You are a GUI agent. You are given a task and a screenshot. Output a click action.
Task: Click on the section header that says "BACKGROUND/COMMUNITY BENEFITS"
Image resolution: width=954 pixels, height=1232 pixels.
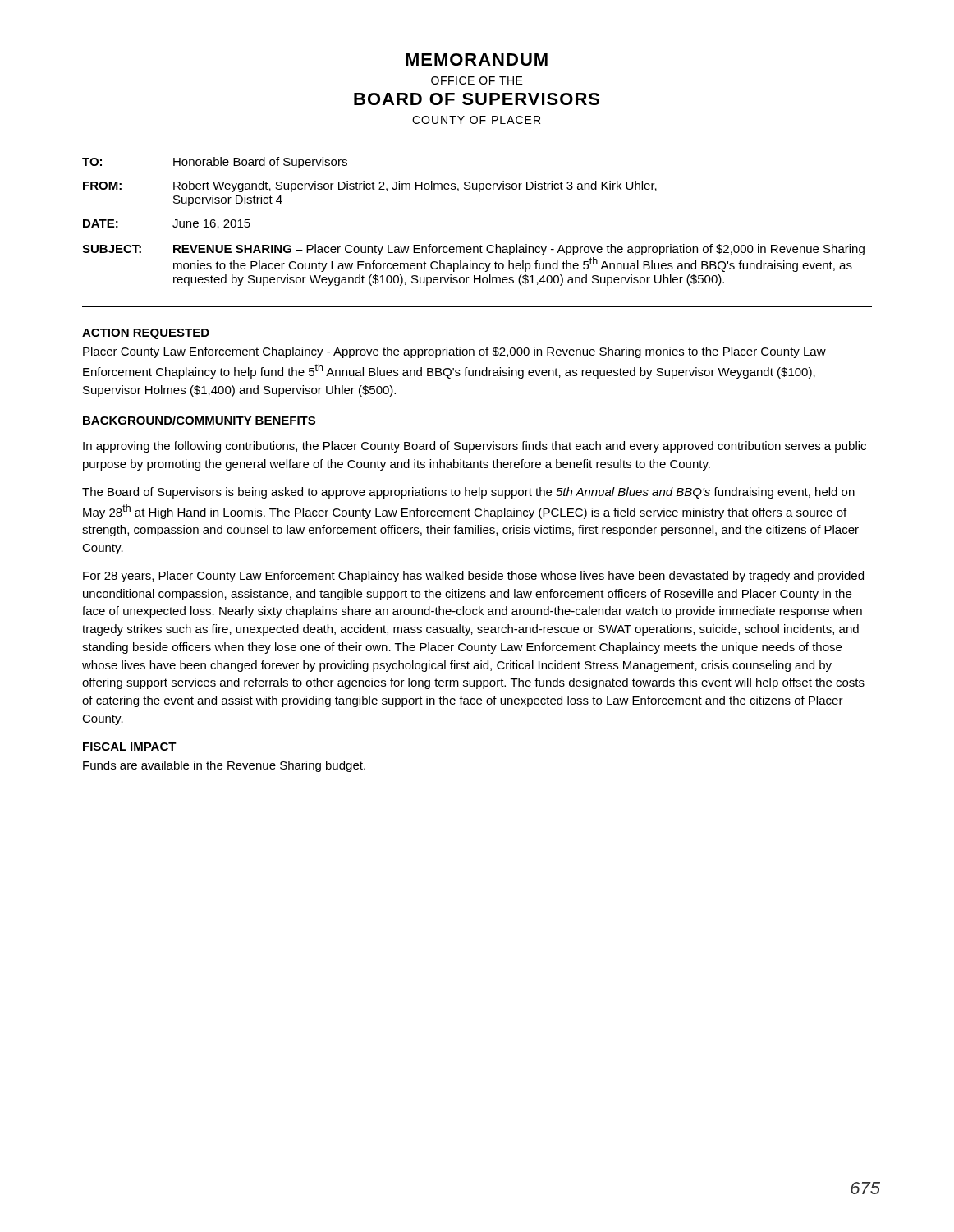[x=199, y=420]
